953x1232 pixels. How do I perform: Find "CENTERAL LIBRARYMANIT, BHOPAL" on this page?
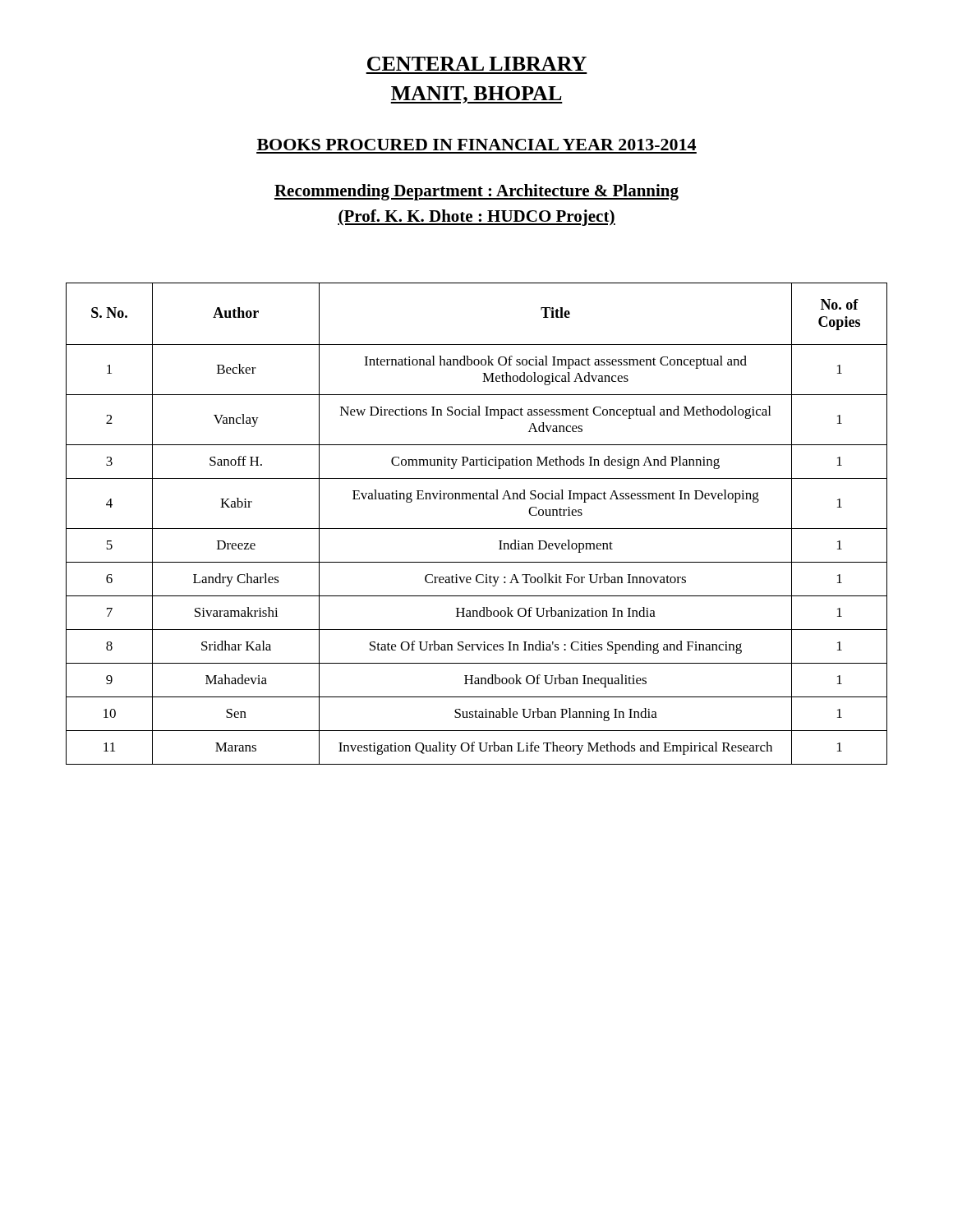click(x=476, y=79)
